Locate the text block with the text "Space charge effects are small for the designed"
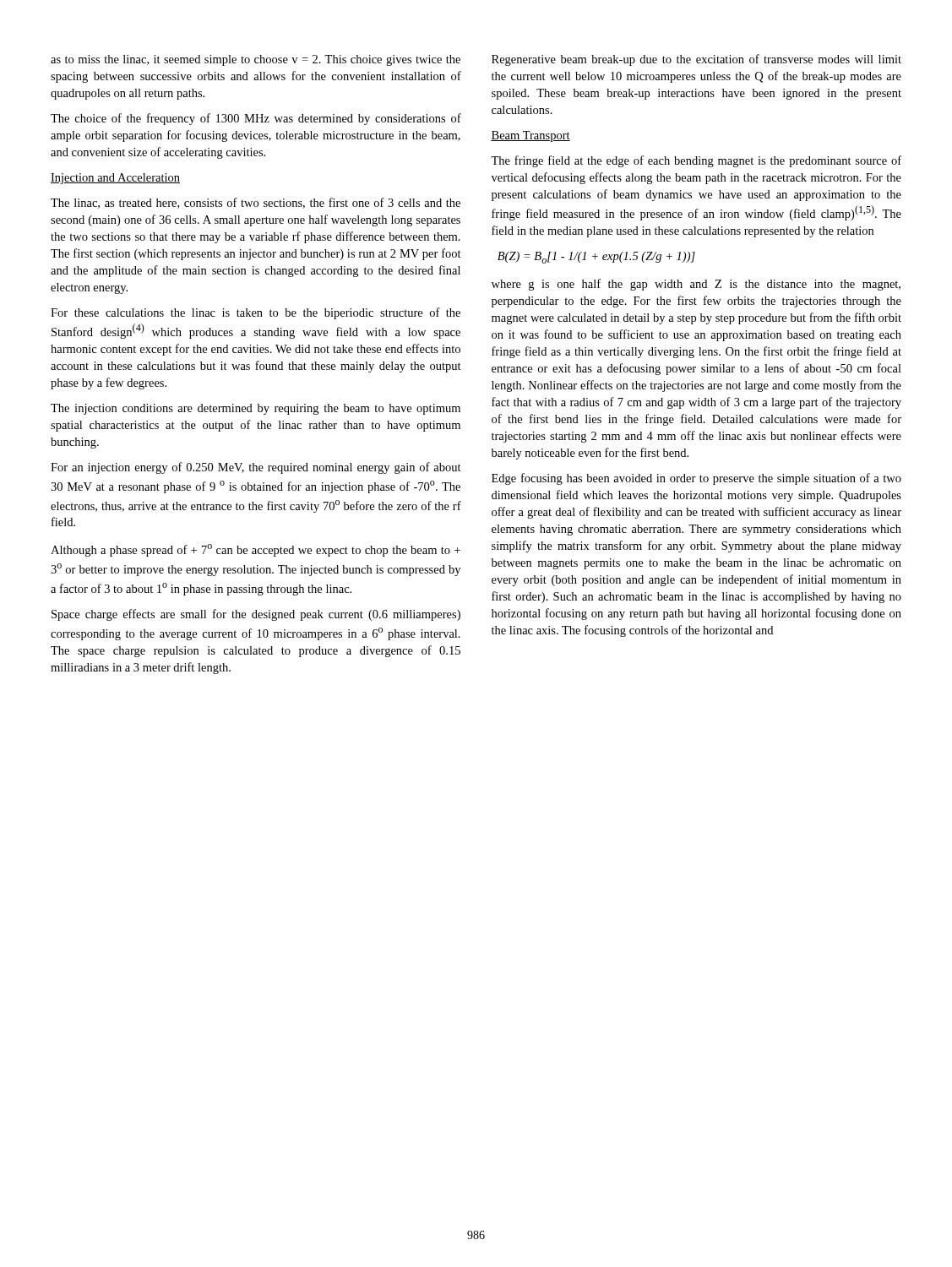Screen dimensions: 1267x952 pyautogui.click(x=256, y=641)
